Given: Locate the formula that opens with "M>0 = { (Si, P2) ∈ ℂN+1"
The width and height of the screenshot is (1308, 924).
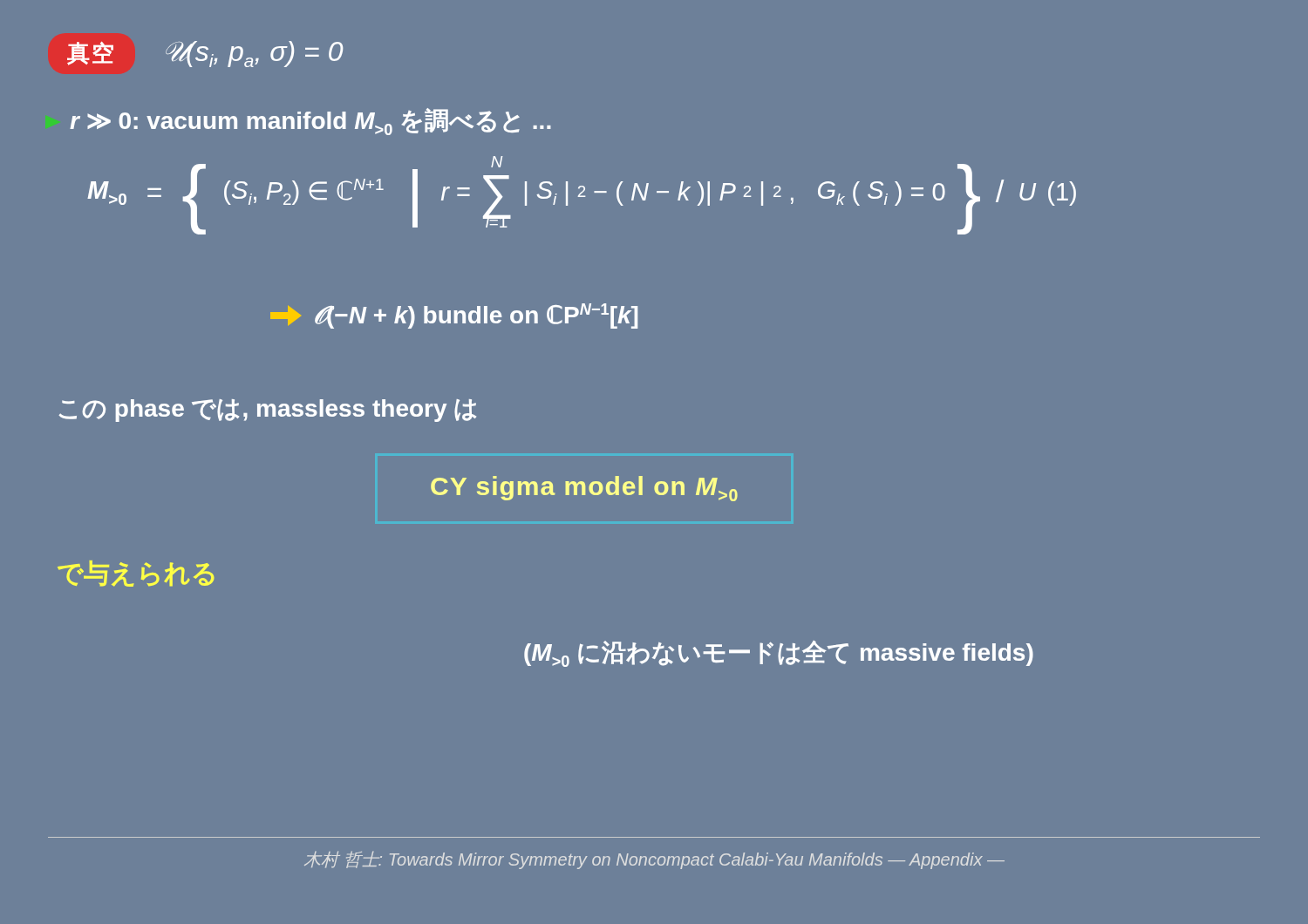Looking at the screenshot, I should (671, 192).
